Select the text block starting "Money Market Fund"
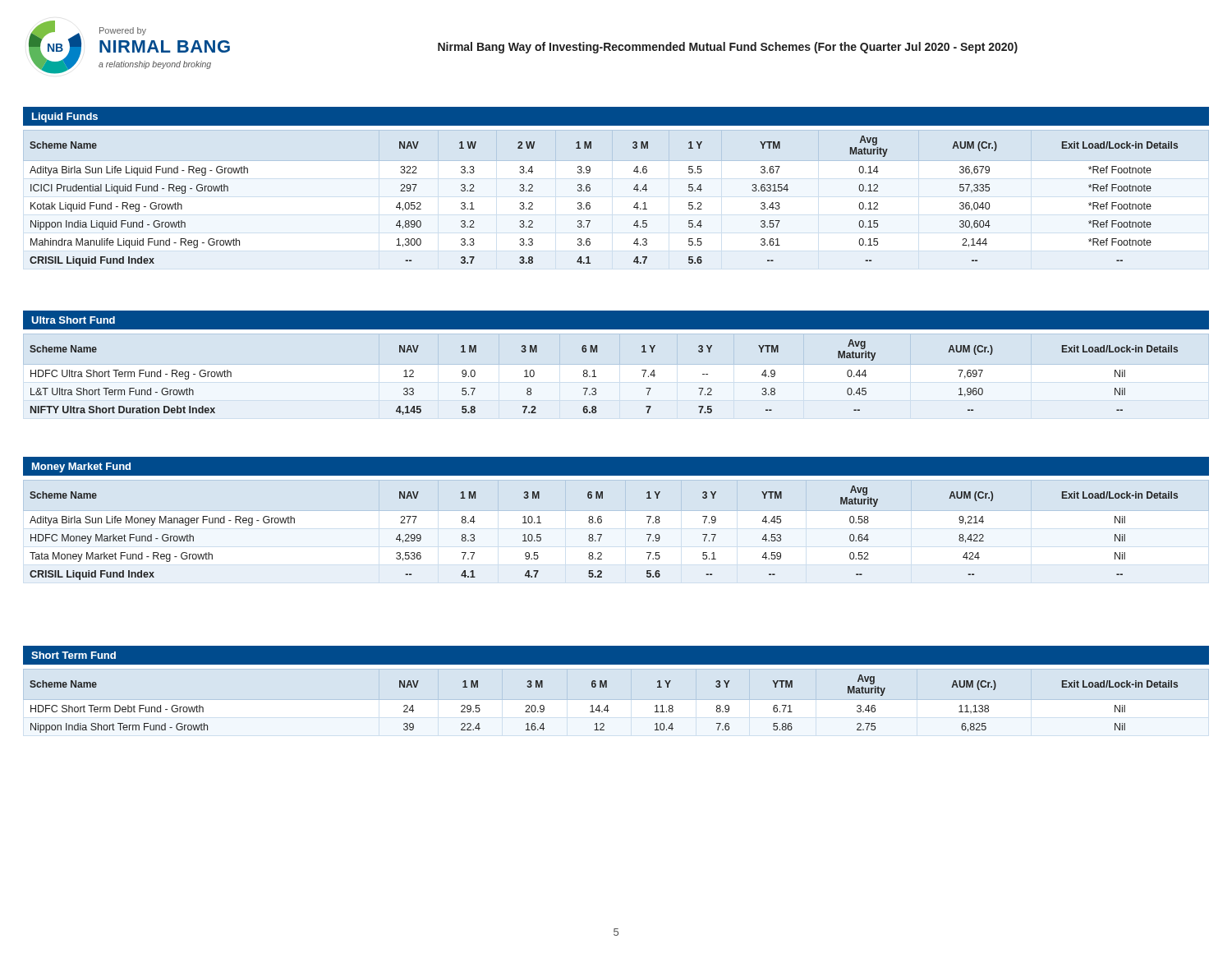Image resolution: width=1232 pixels, height=953 pixels. 616,466
